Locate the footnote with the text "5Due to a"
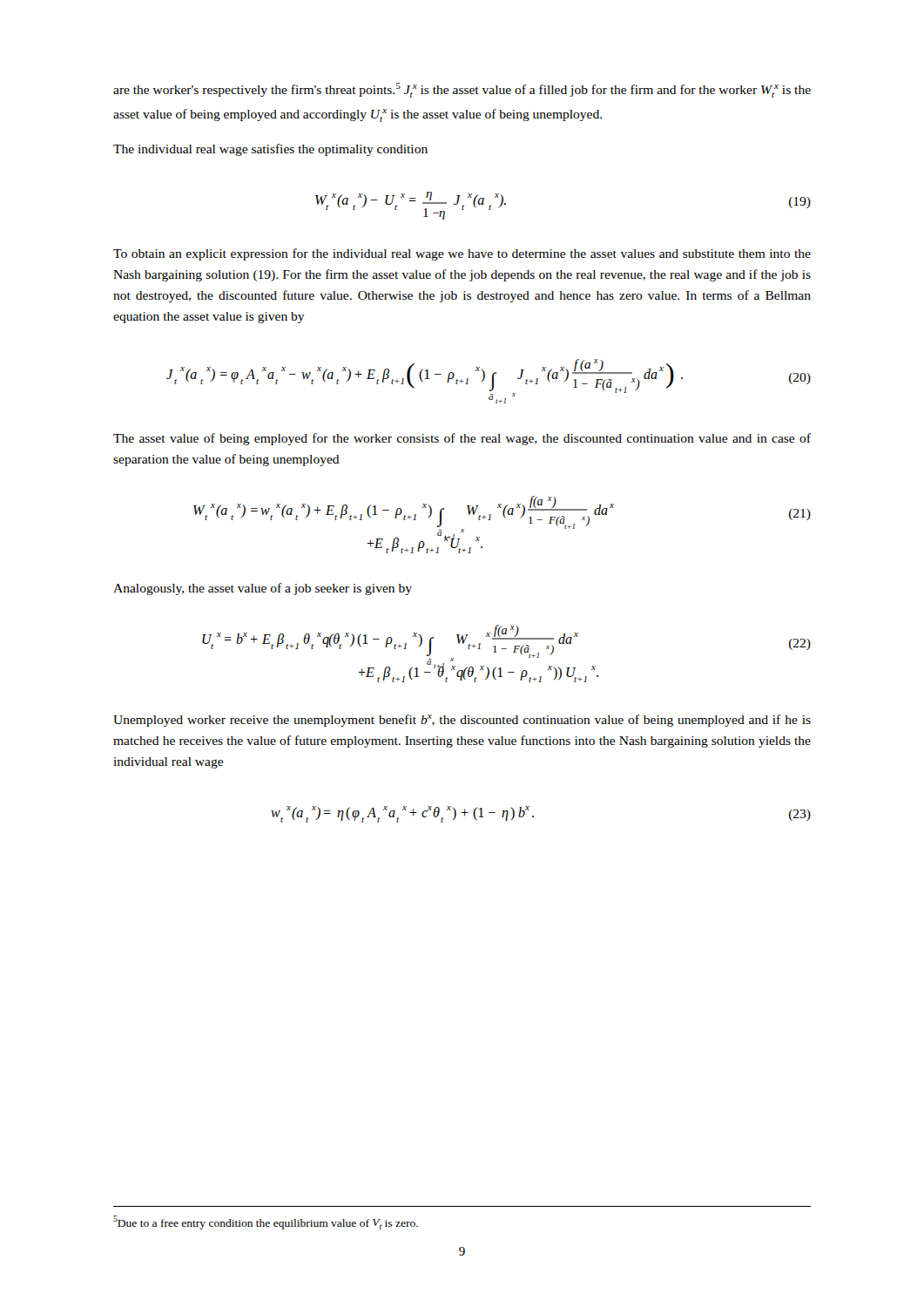Image resolution: width=924 pixels, height=1307 pixels. [x=266, y=1222]
